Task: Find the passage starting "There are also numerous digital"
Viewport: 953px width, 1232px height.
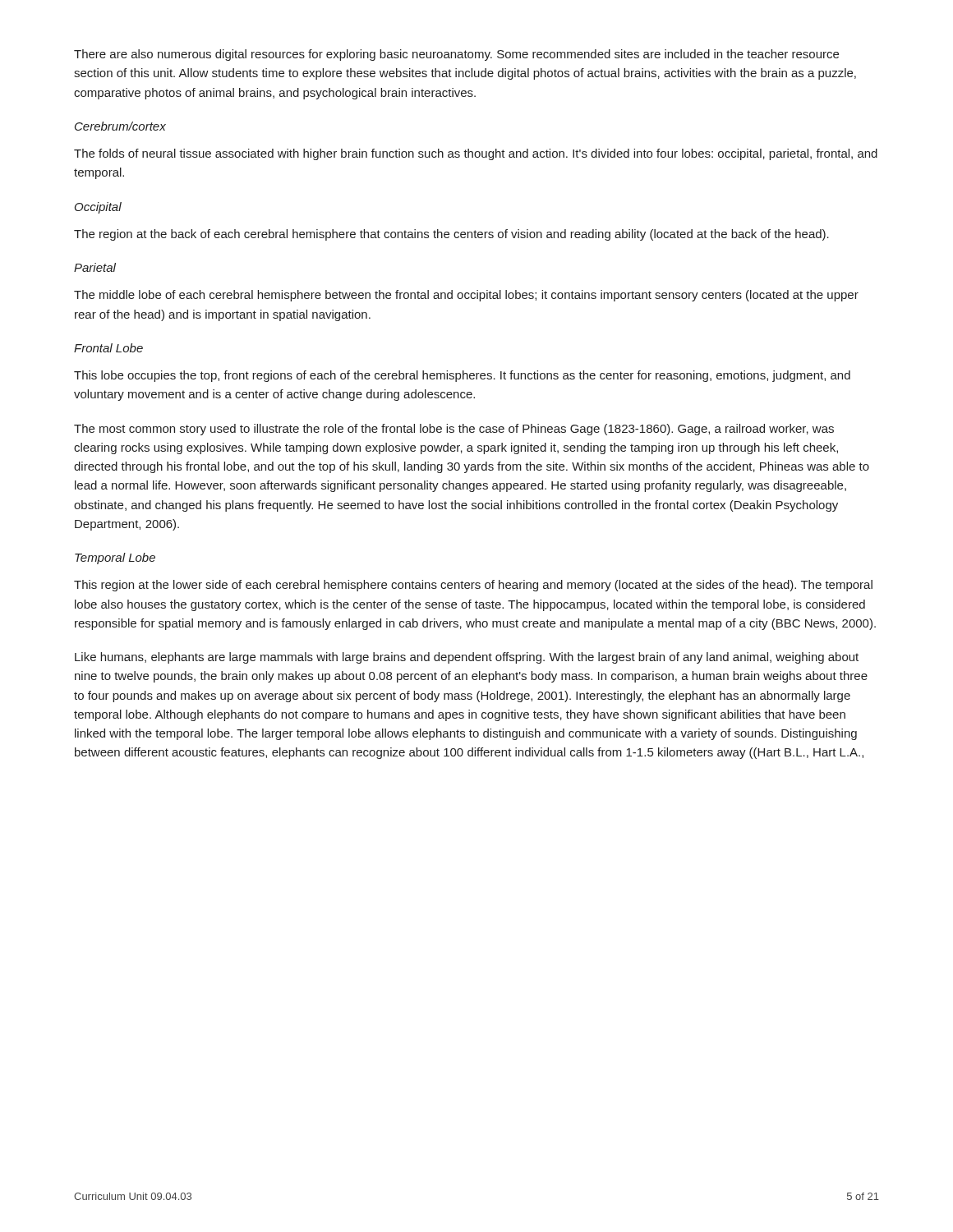Action: point(465,73)
